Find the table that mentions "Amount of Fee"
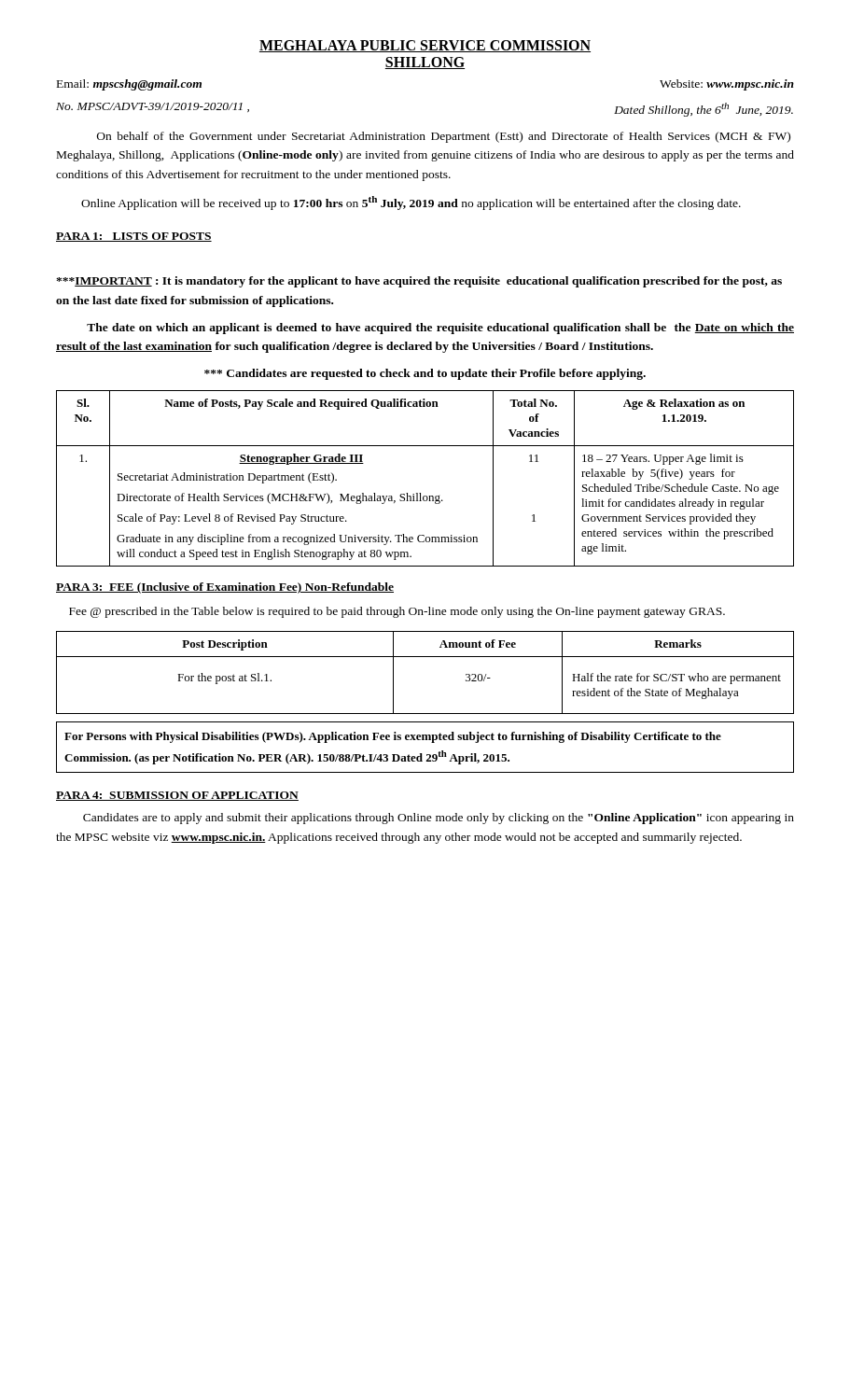This screenshot has height=1400, width=850. tap(425, 673)
